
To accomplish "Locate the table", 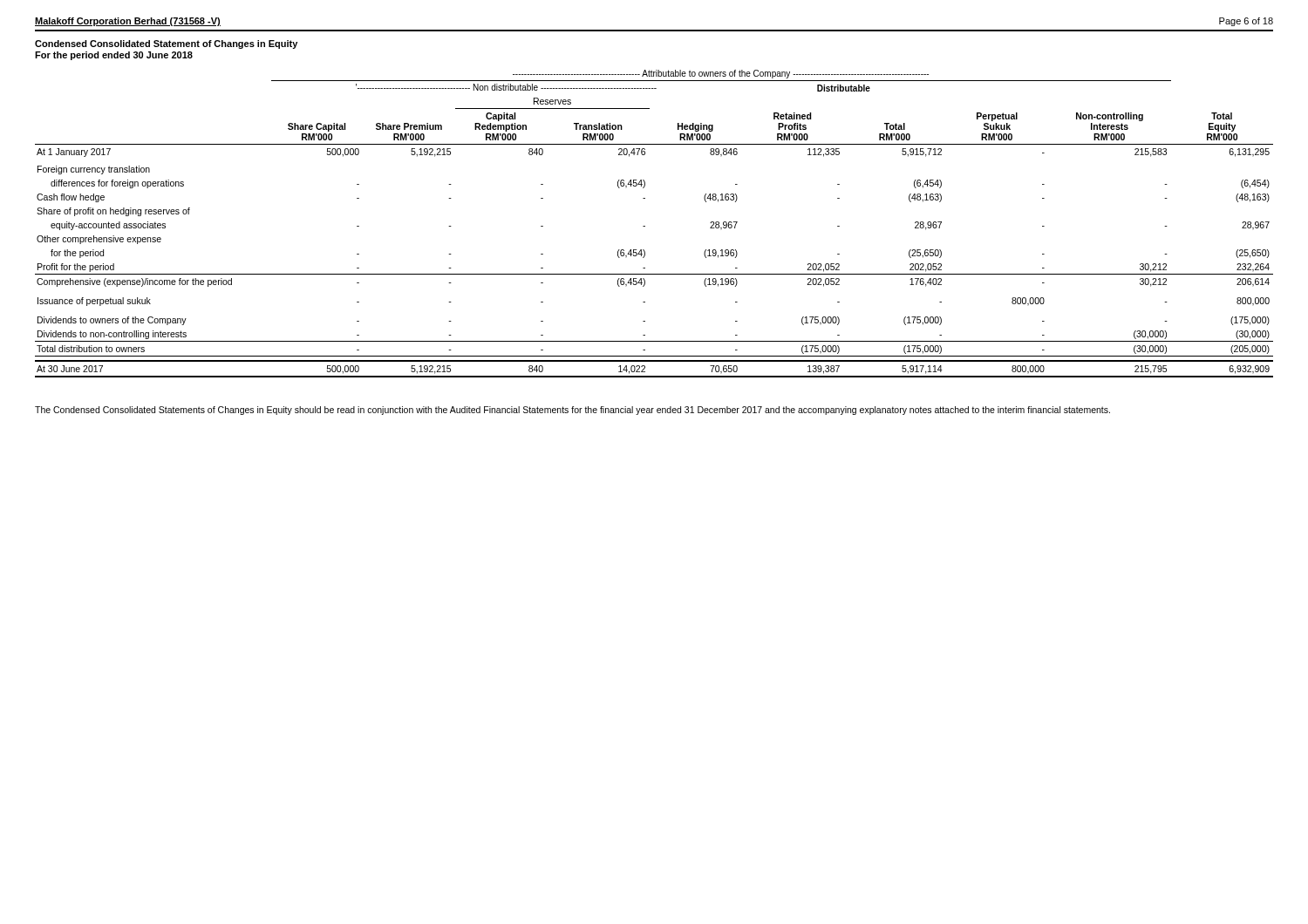I will coord(654,222).
